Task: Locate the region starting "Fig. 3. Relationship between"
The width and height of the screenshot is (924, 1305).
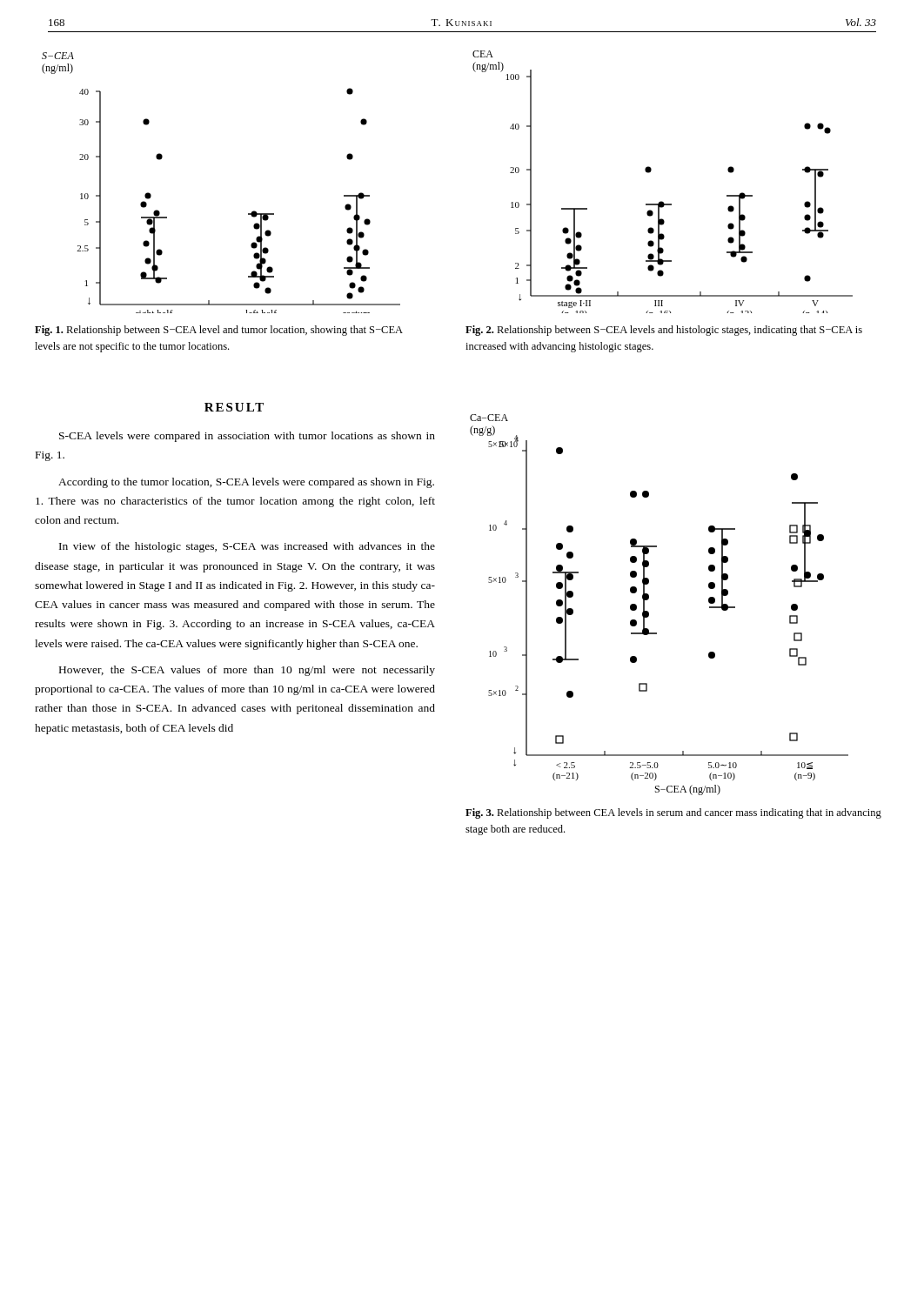Action: (x=673, y=821)
